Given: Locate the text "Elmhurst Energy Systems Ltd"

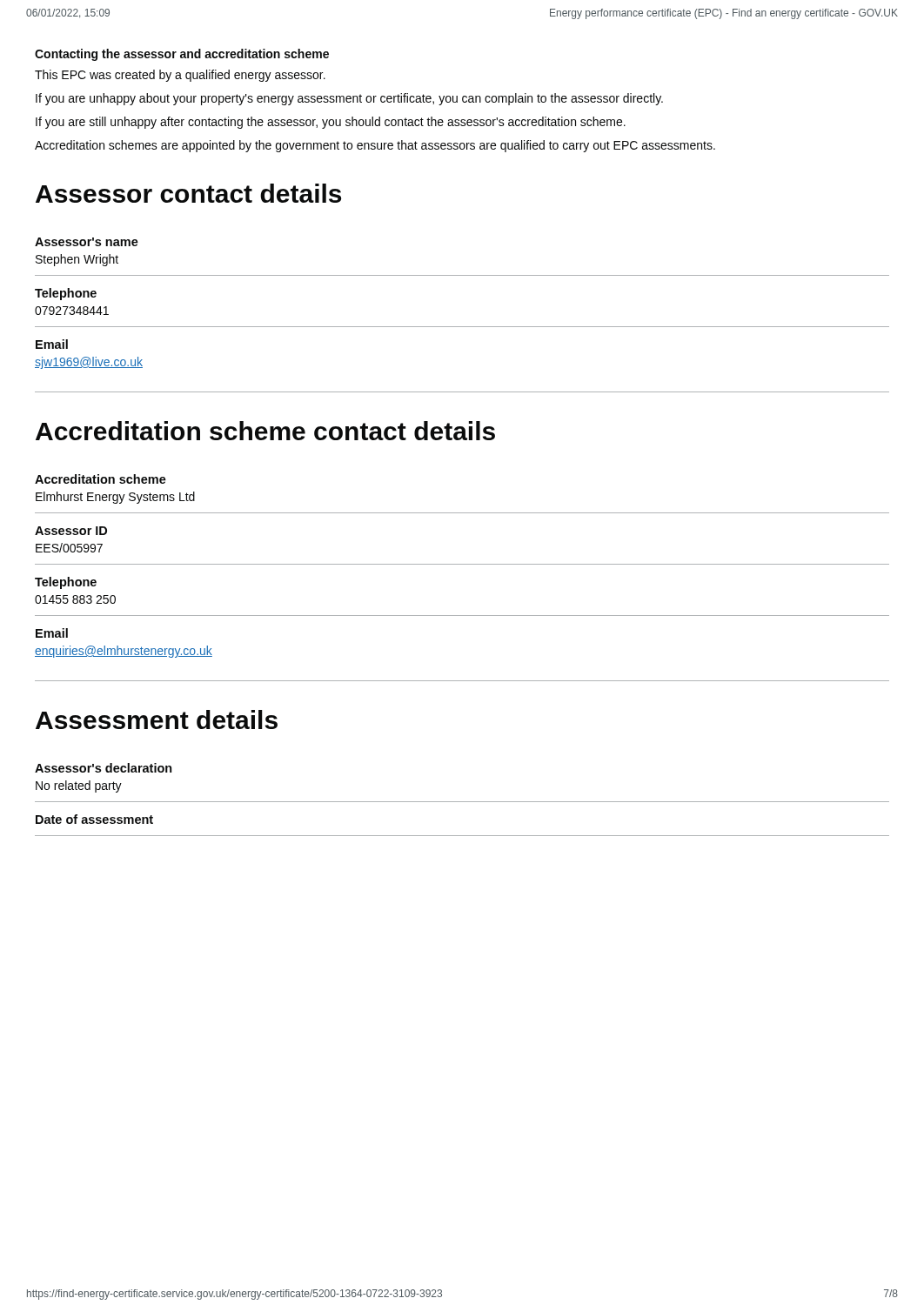Looking at the screenshot, I should pyautogui.click(x=115, y=497).
